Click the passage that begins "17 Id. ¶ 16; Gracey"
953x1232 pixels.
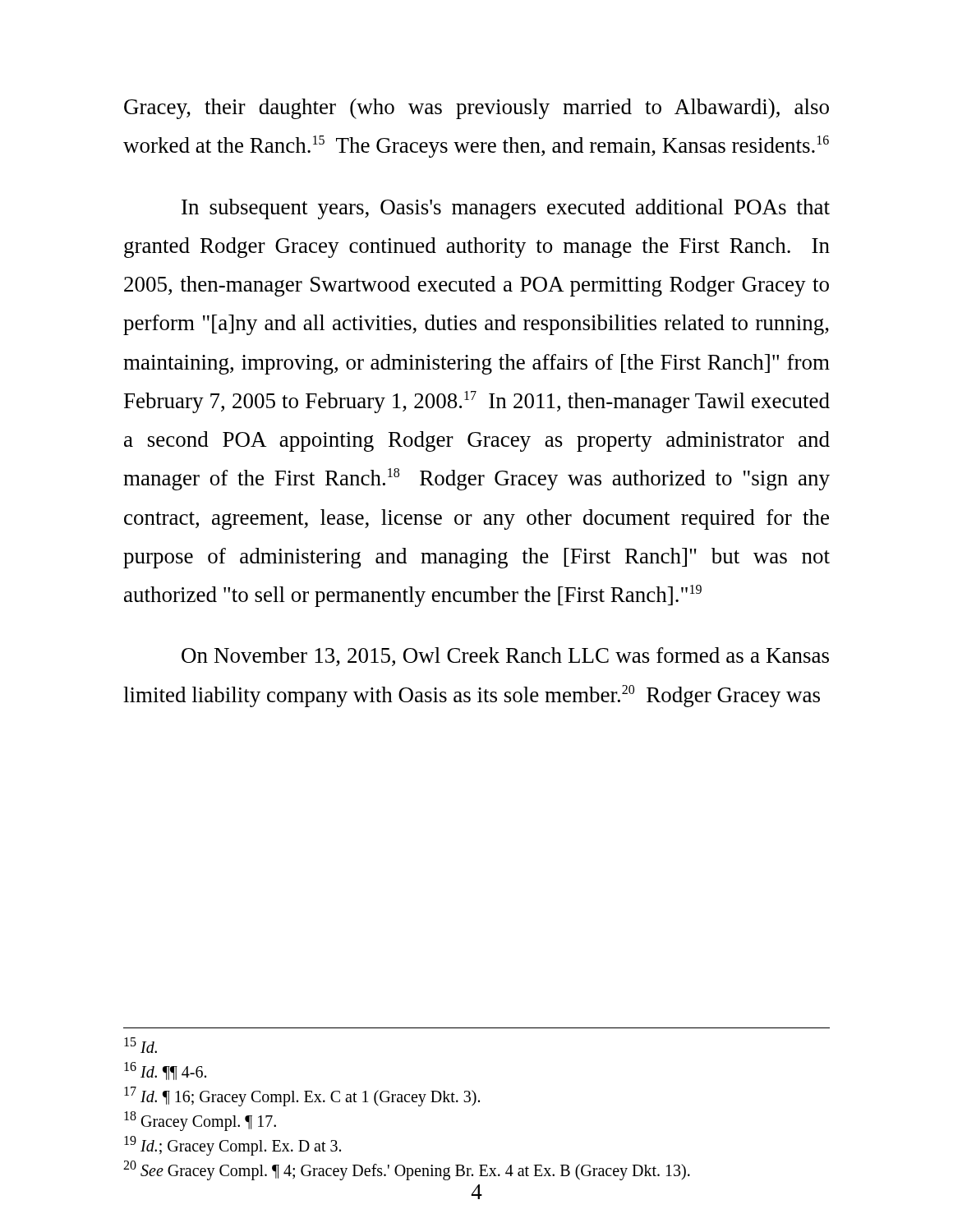[476, 1096]
